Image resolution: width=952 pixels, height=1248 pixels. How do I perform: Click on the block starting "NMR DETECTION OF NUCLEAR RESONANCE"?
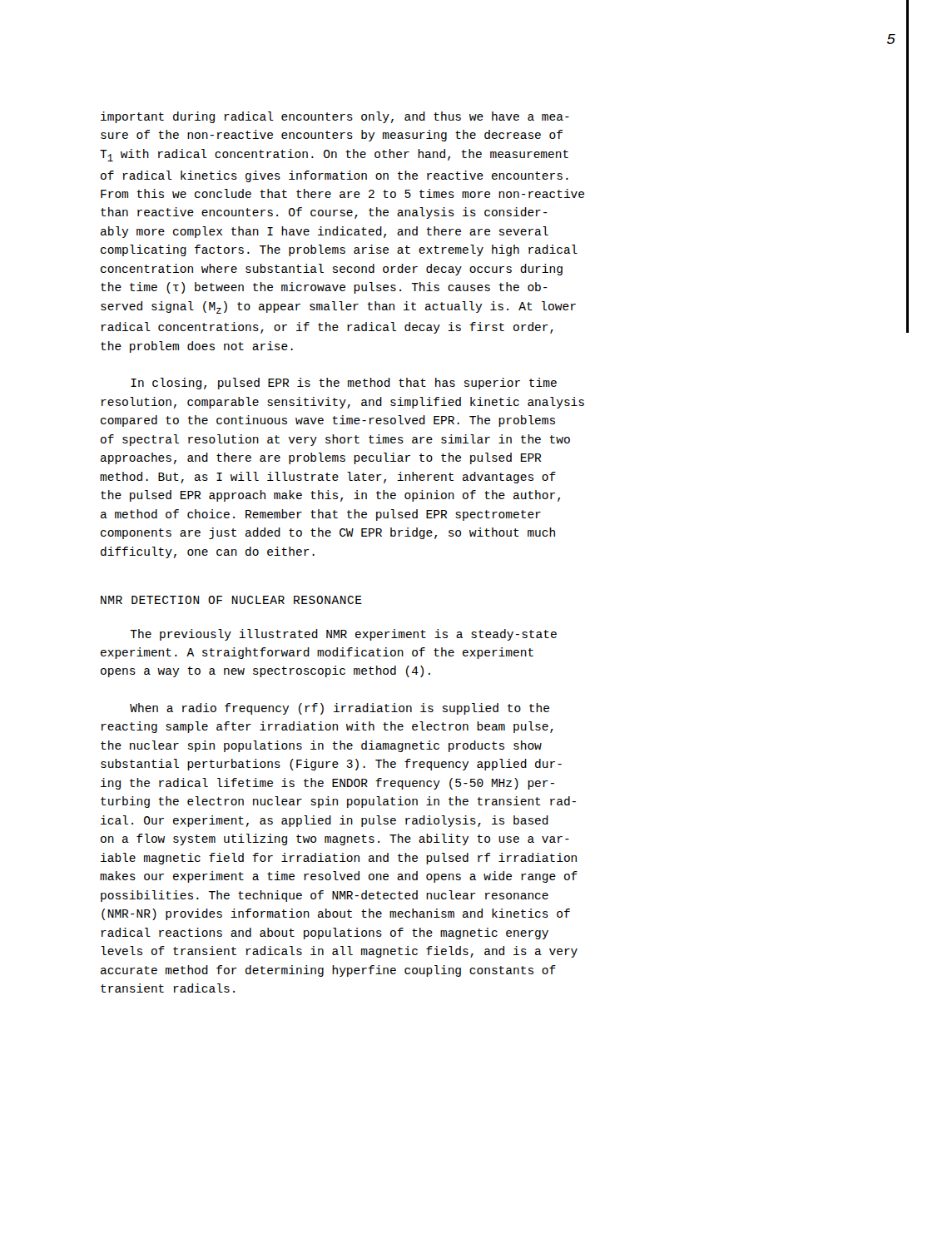[x=231, y=601]
